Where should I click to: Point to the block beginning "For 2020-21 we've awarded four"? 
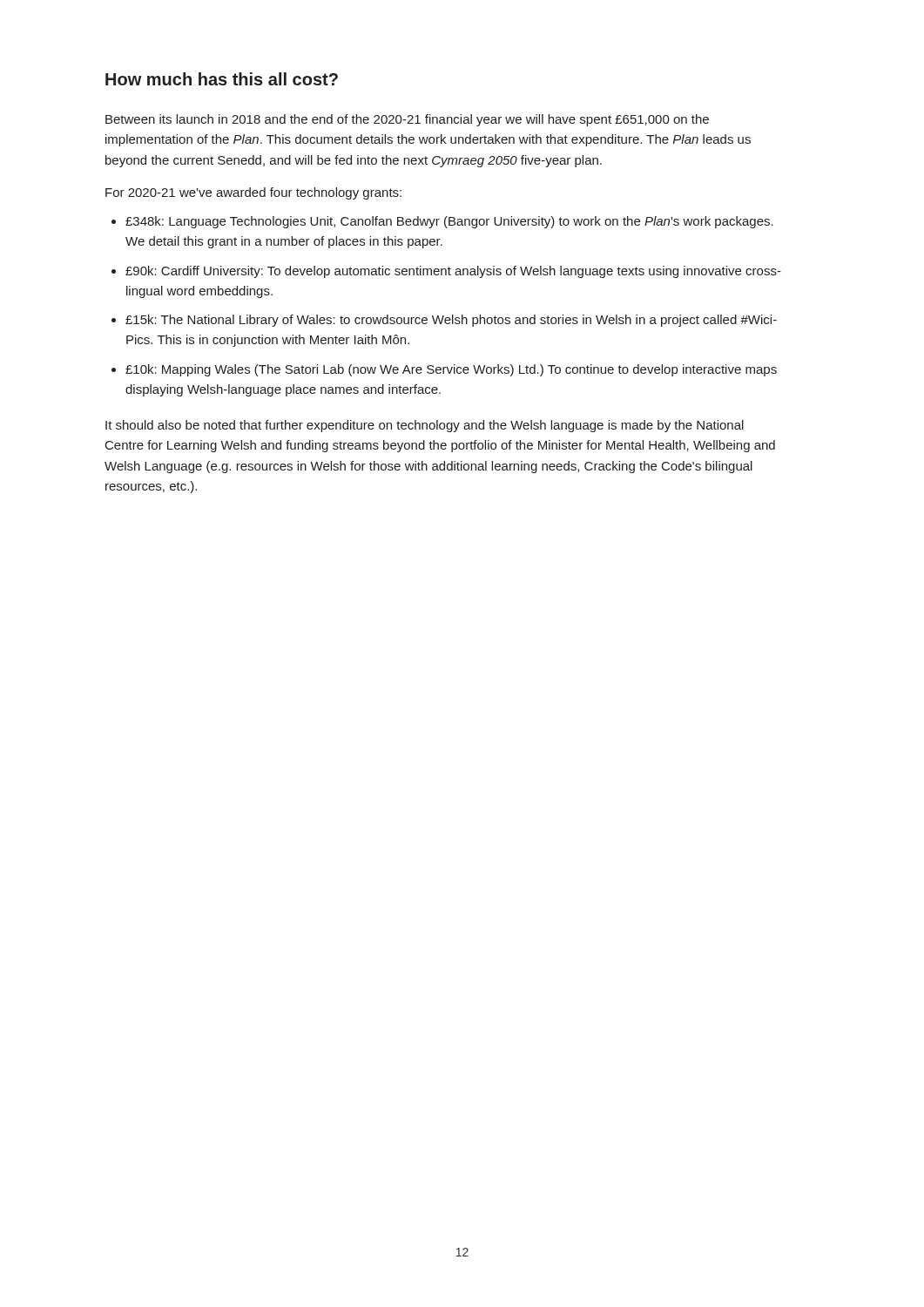pos(254,192)
